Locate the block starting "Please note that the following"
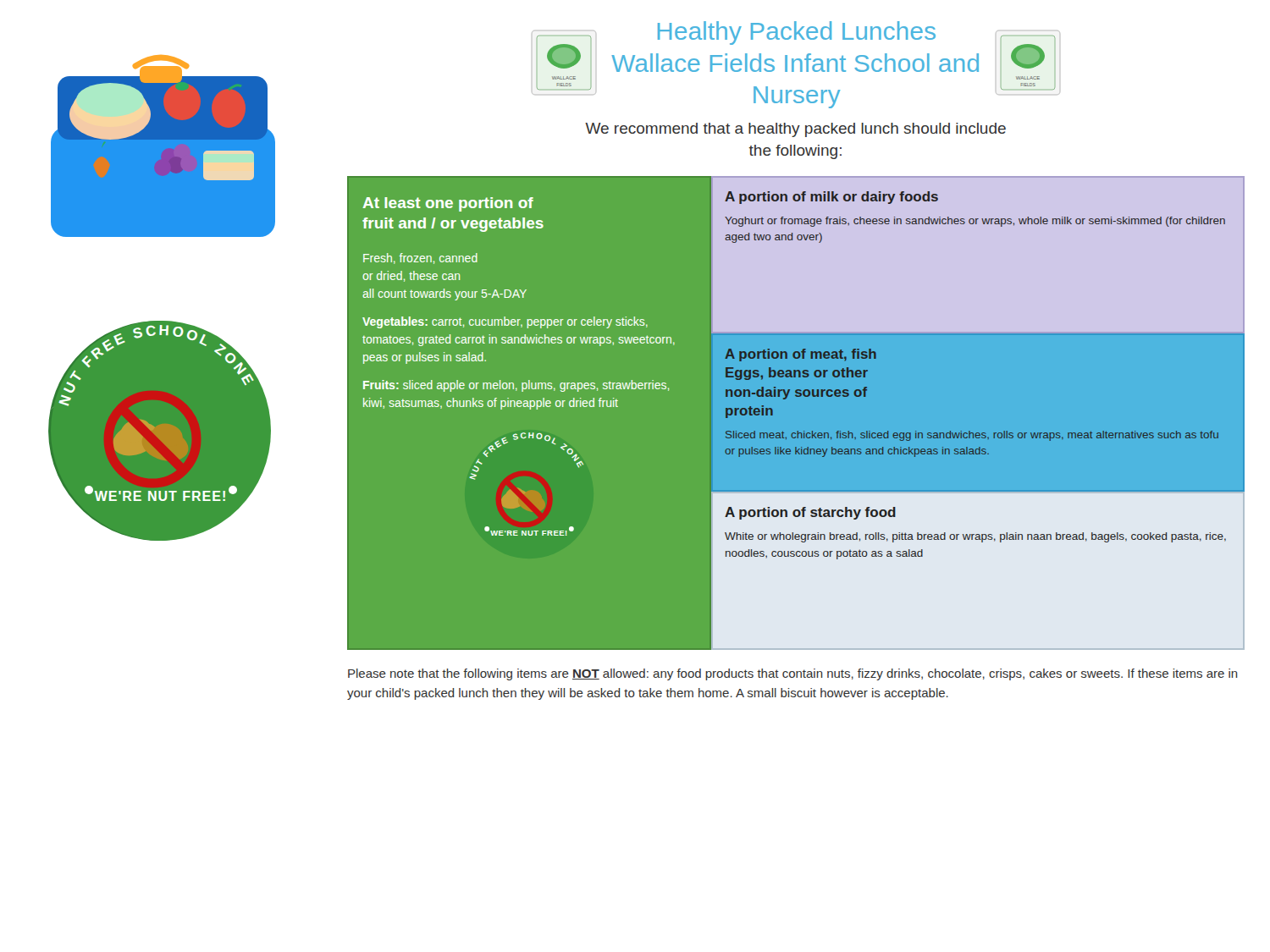Viewport: 1270px width, 952px height. point(793,683)
